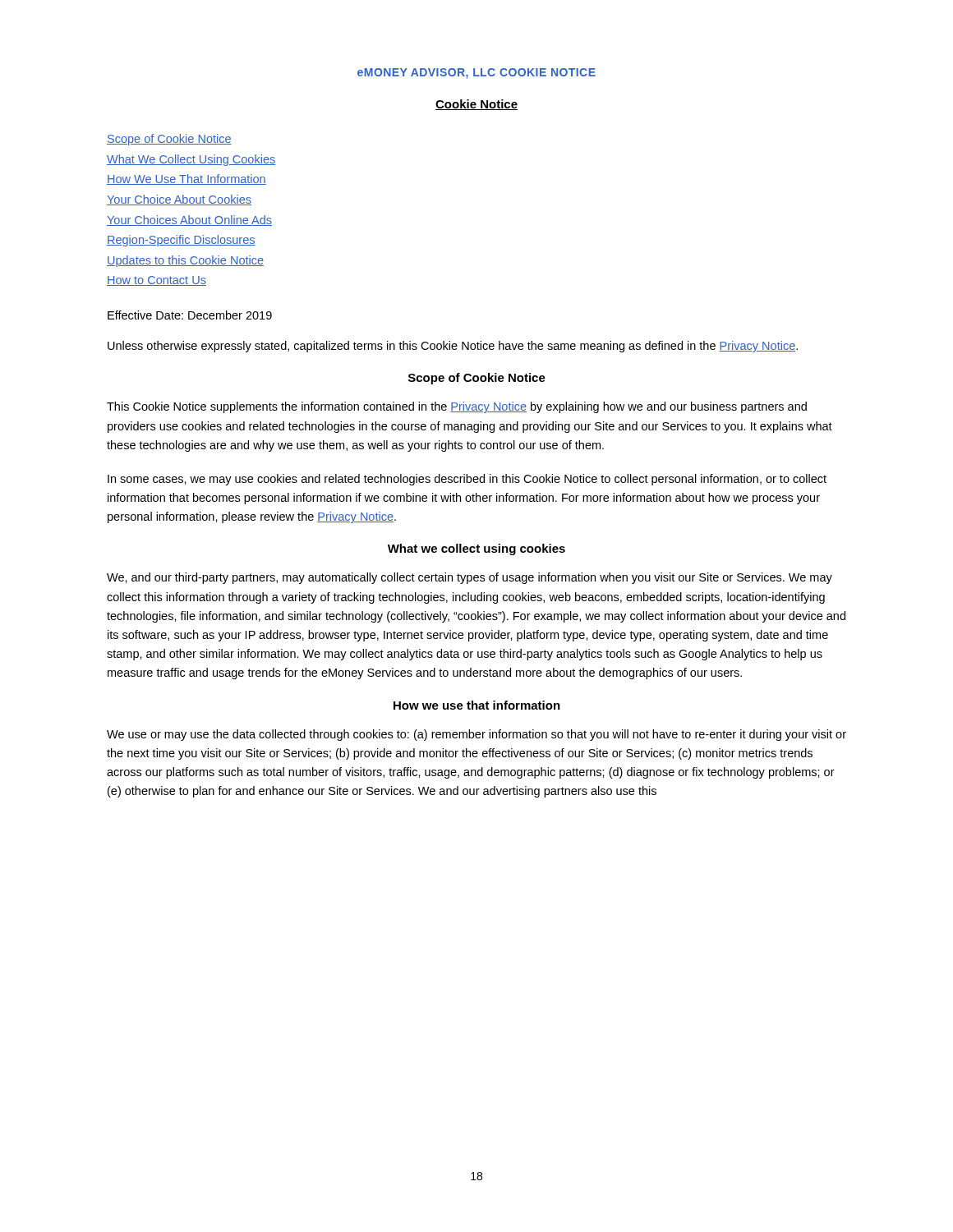953x1232 pixels.
Task: Locate the text containing "Effective Date: December 2019"
Action: [189, 315]
